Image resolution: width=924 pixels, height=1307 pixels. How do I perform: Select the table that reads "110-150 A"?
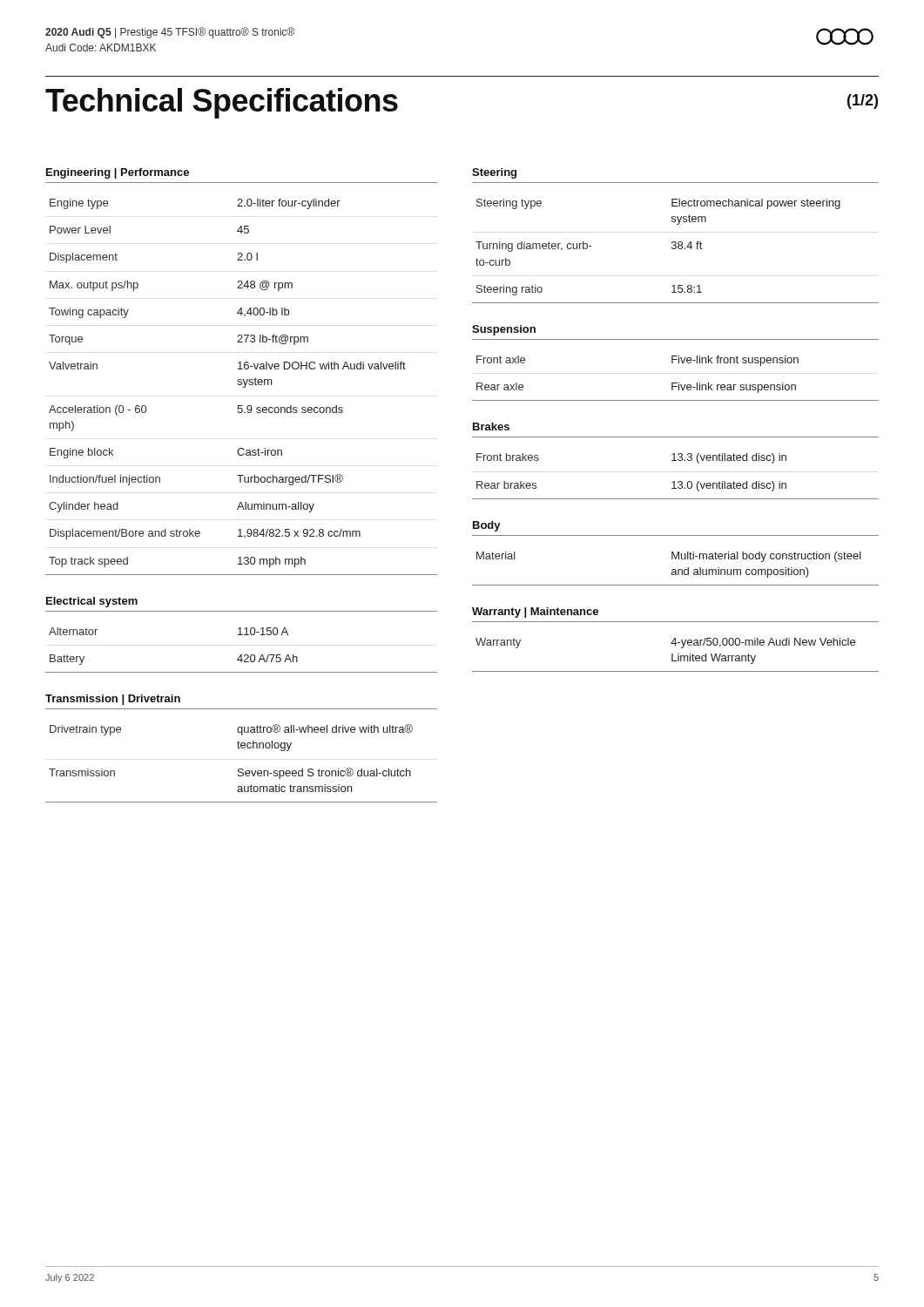click(241, 646)
